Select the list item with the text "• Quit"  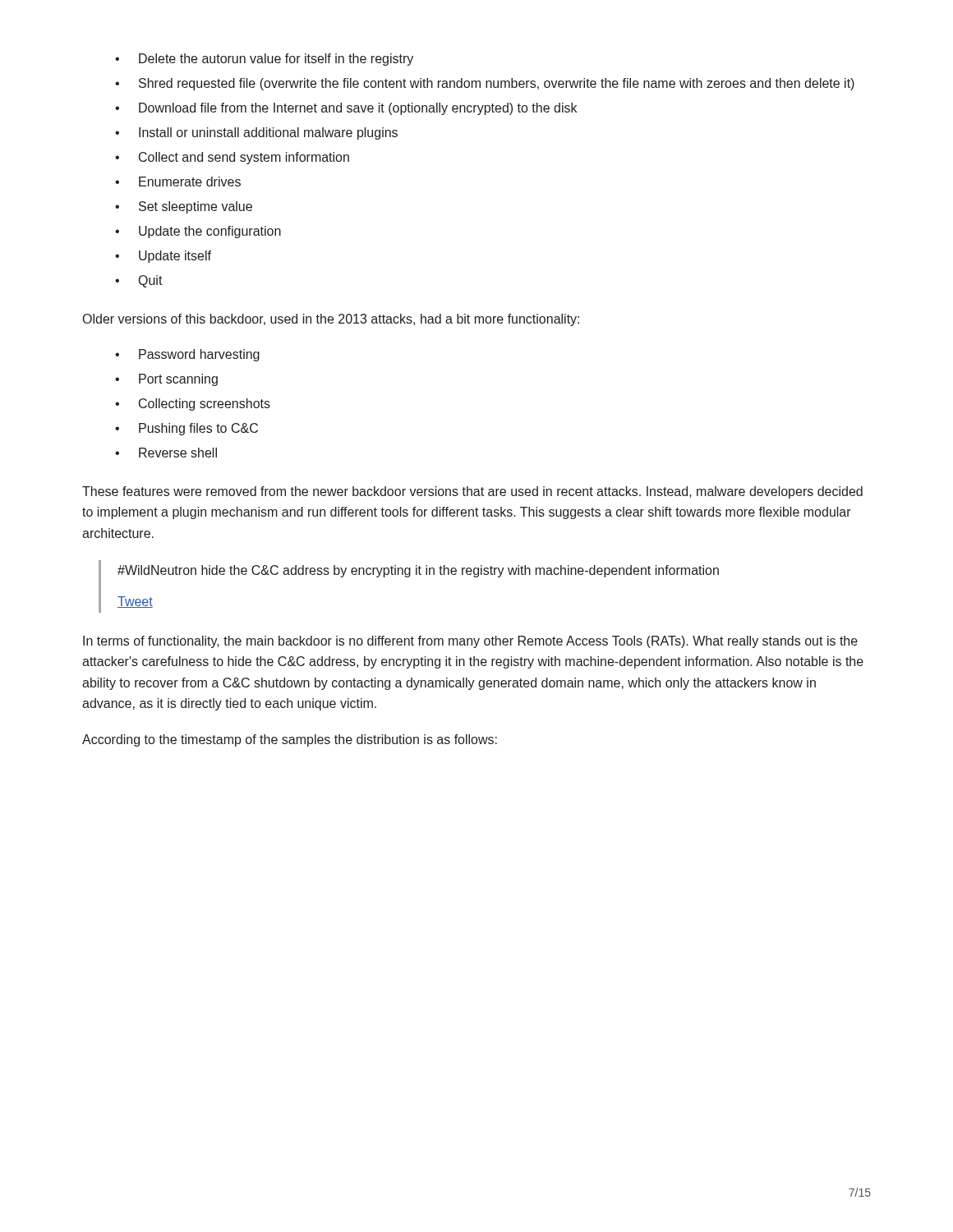point(139,281)
